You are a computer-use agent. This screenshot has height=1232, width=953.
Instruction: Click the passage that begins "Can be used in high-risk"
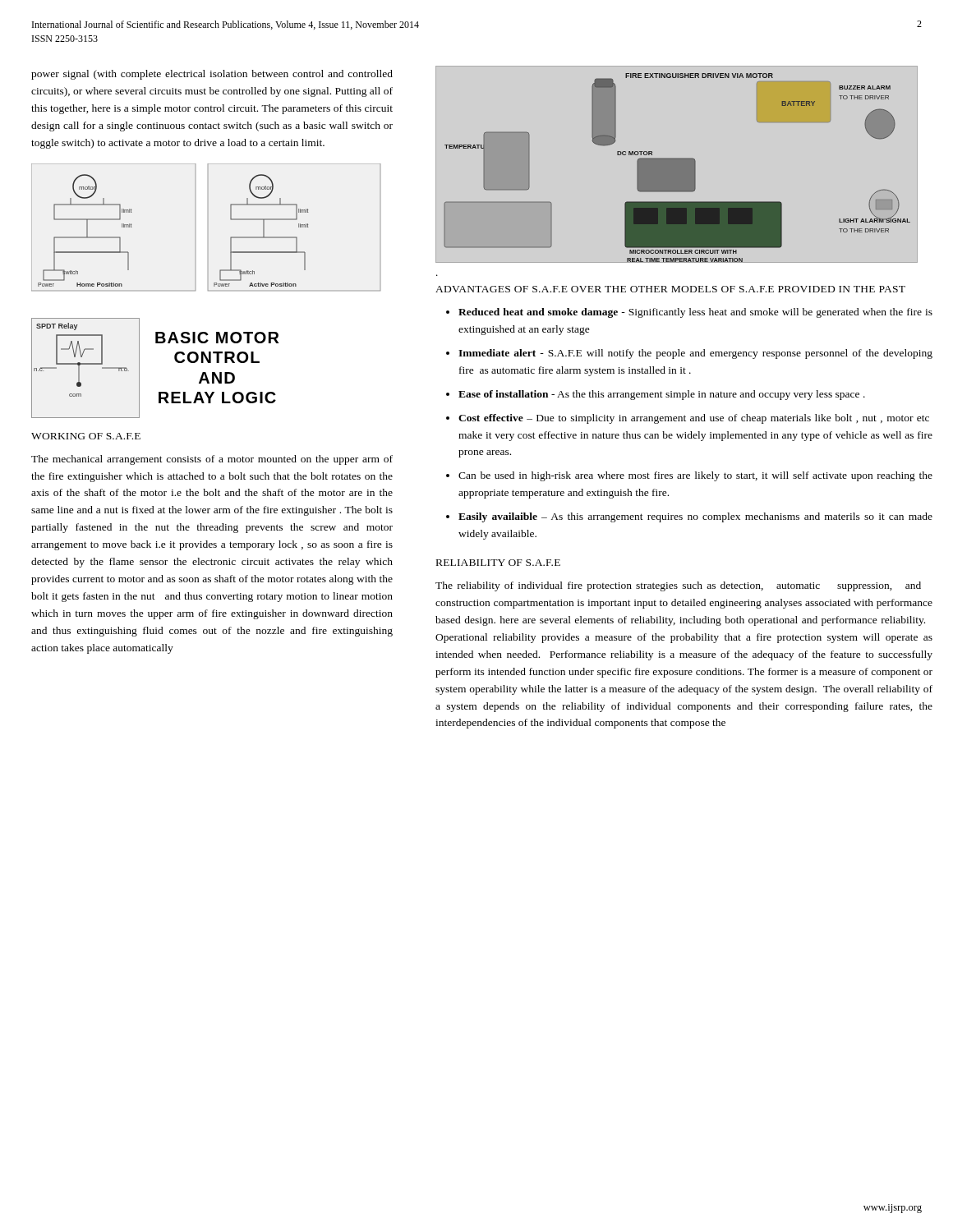click(695, 484)
